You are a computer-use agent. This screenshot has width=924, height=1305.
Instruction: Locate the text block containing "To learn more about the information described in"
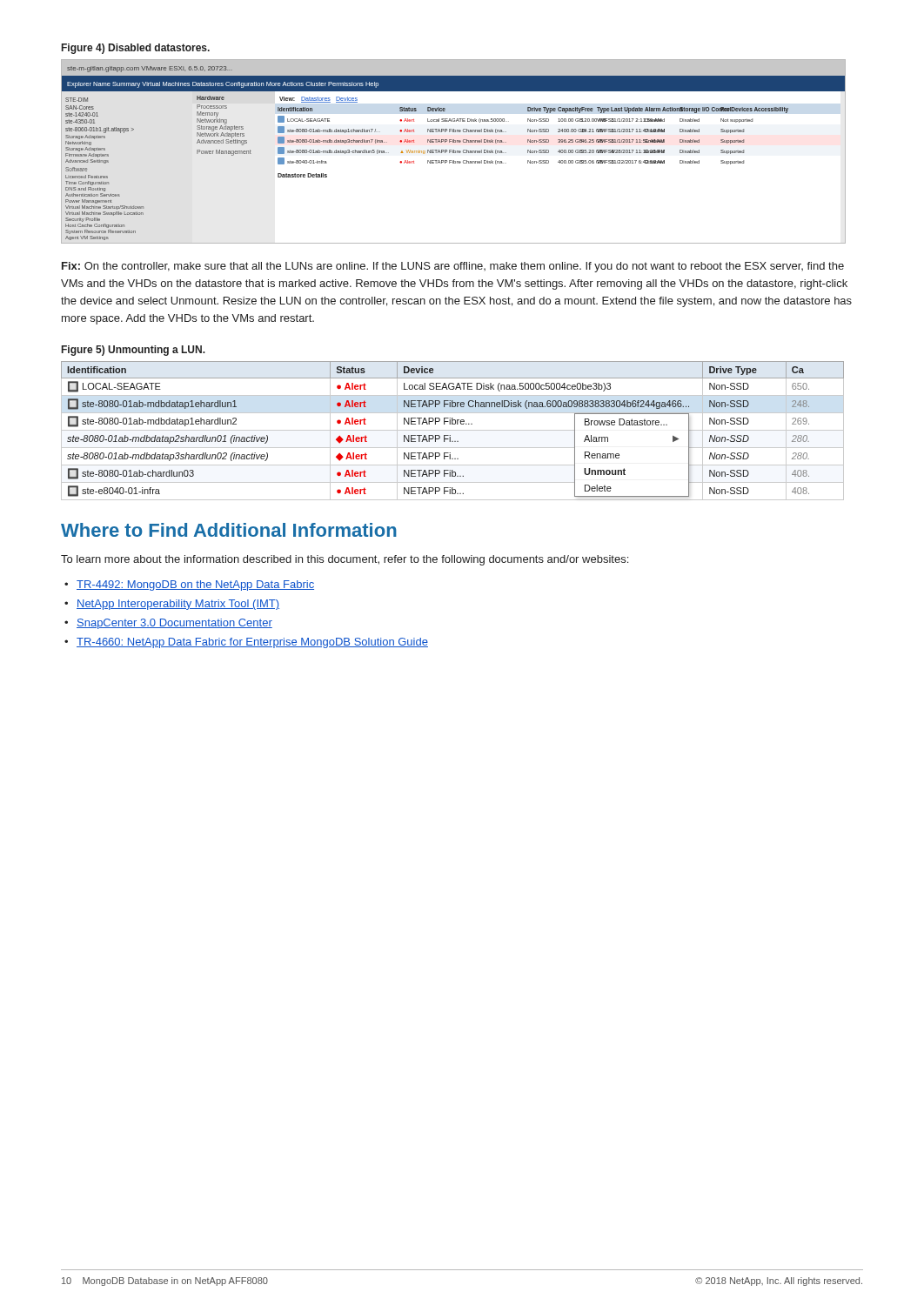[x=345, y=559]
